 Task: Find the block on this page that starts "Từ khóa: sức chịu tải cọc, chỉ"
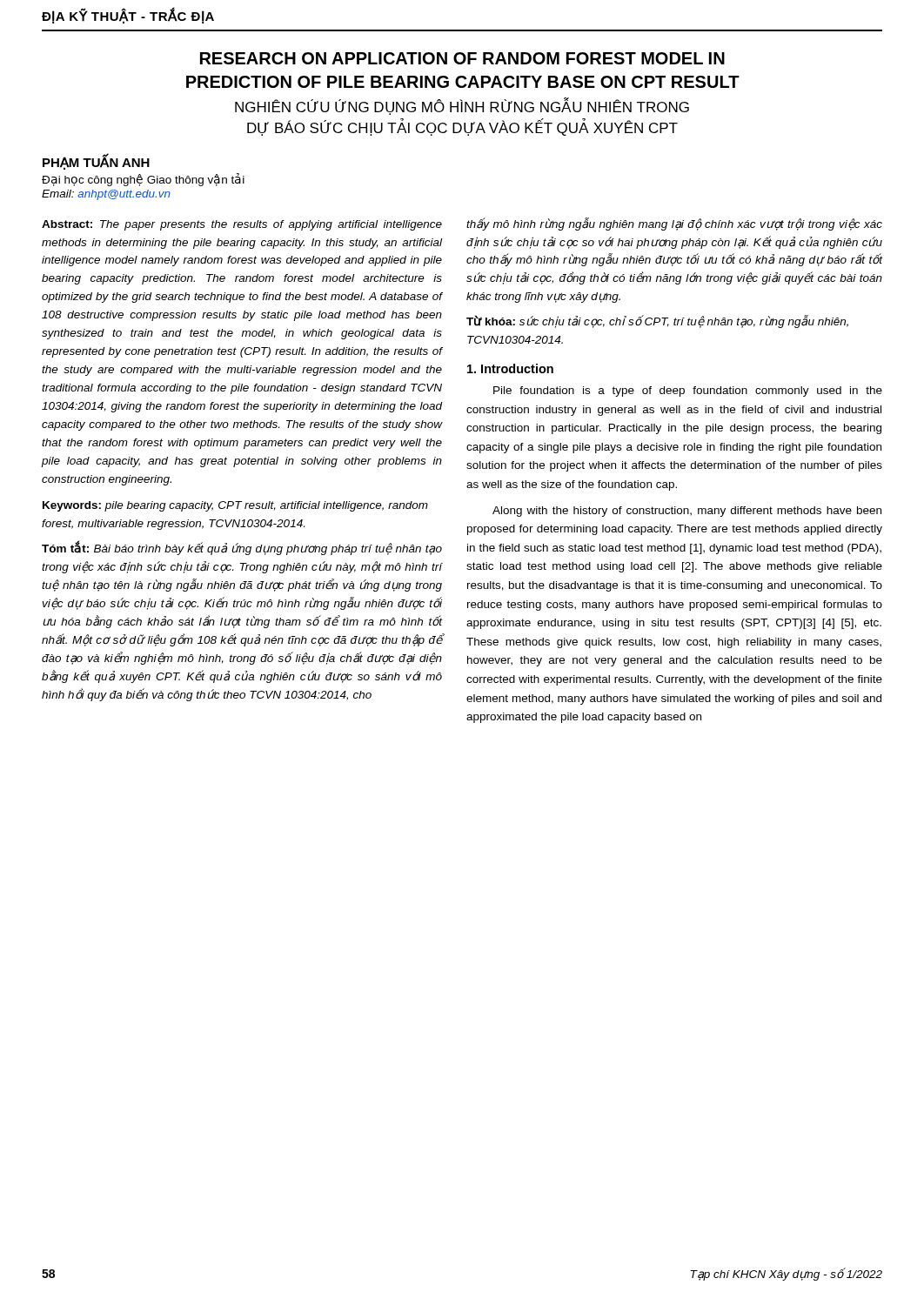[658, 331]
